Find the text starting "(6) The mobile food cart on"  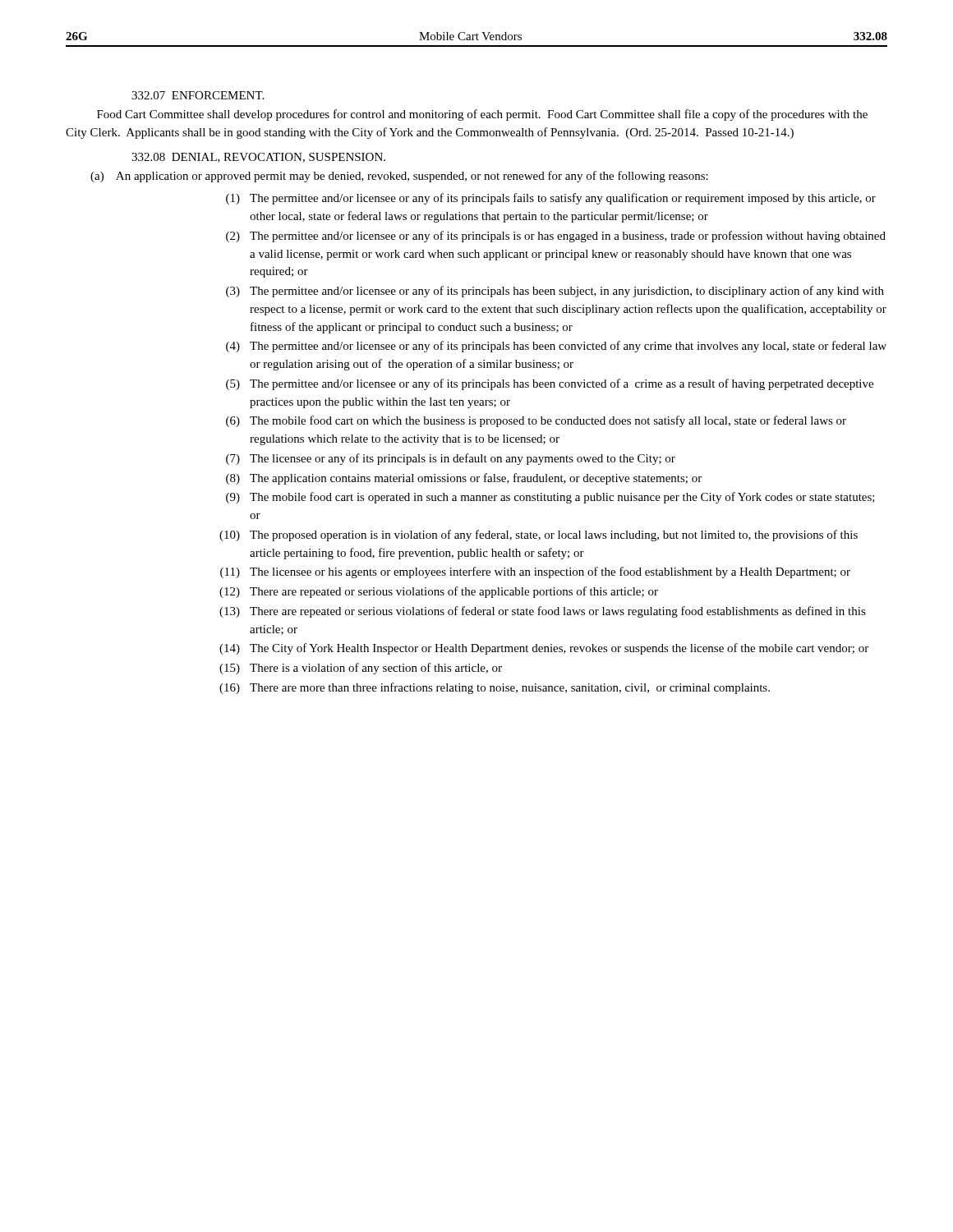(542, 430)
